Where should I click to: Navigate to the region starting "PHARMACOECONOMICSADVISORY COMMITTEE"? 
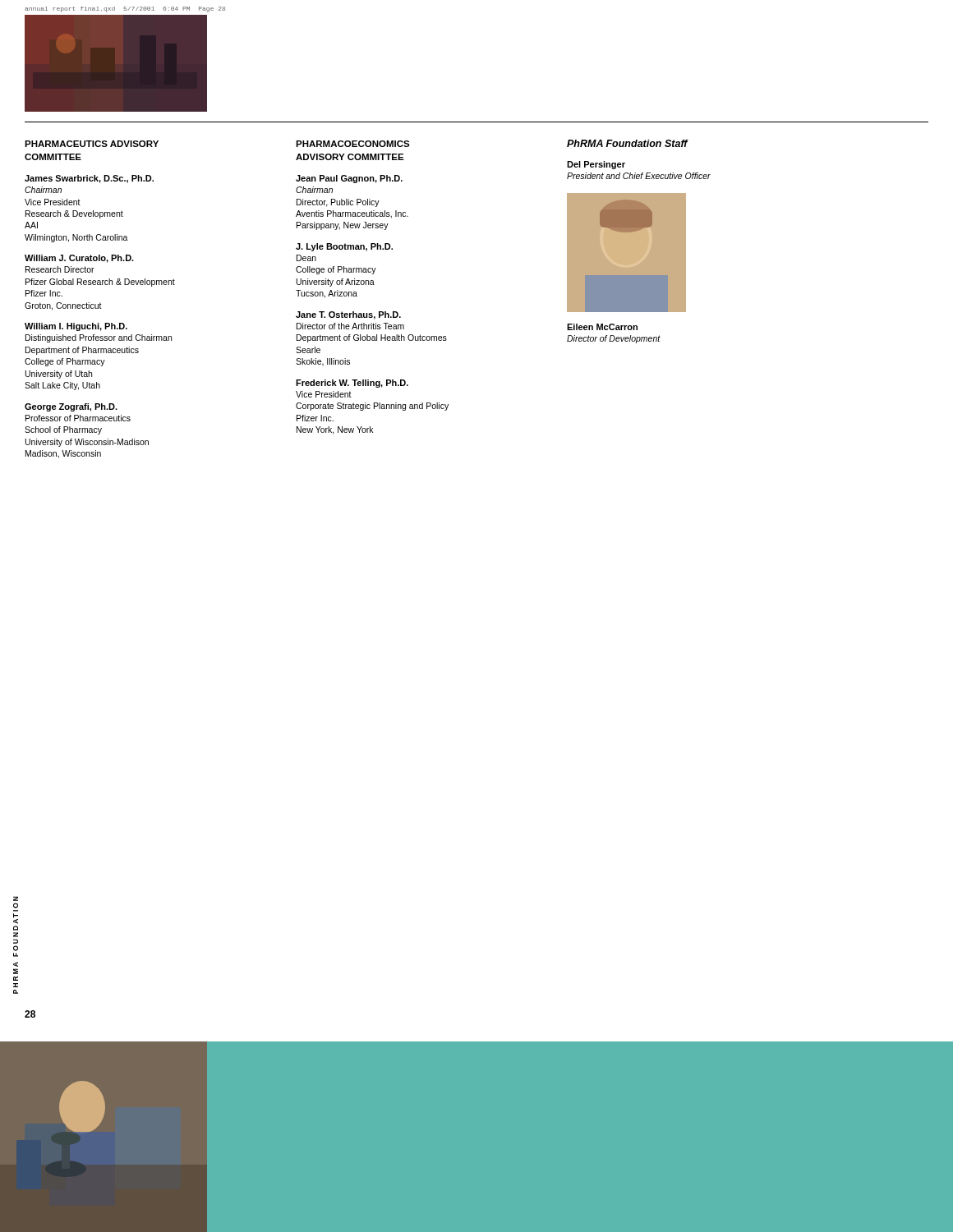353,150
